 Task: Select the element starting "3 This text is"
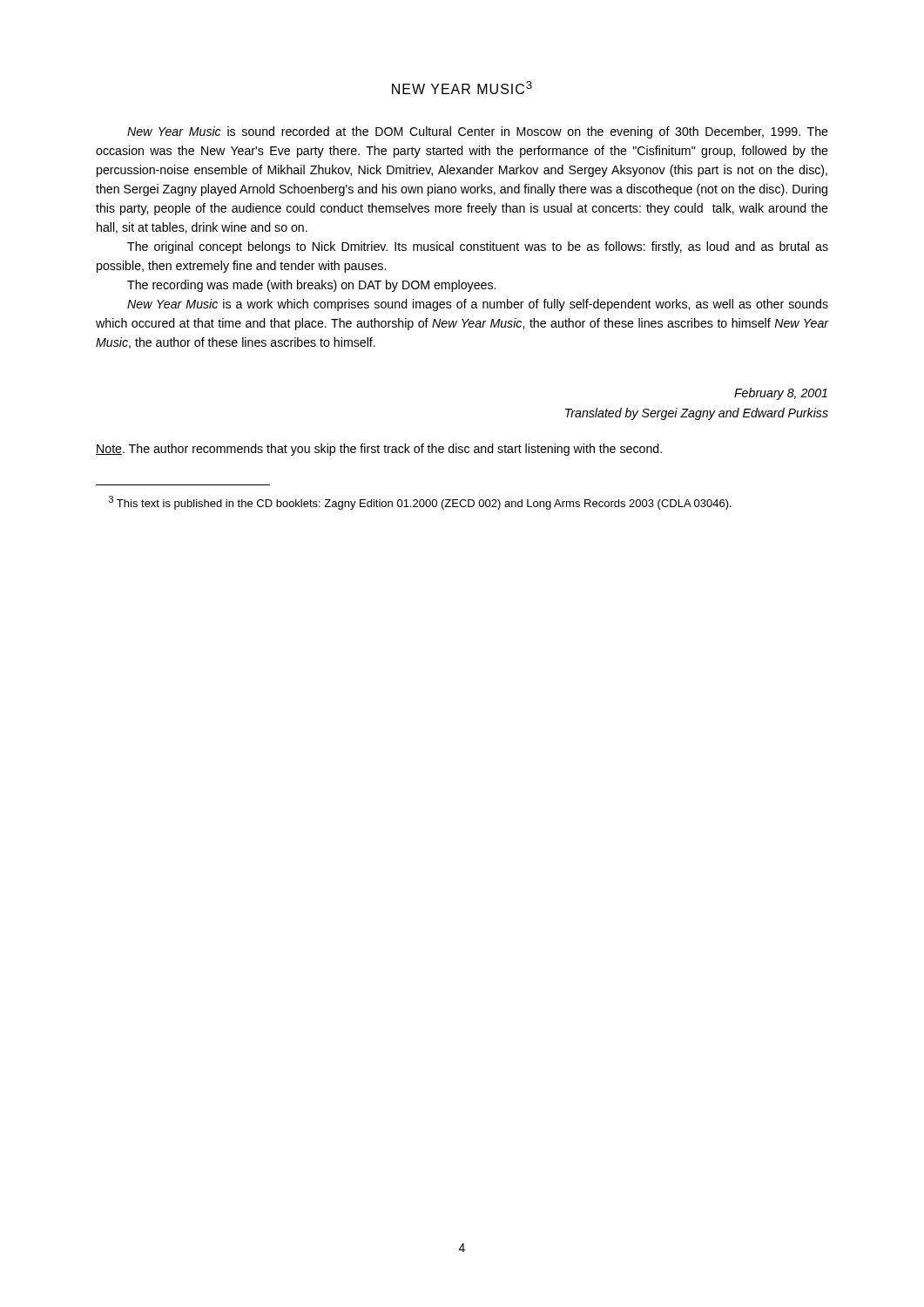[414, 502]
